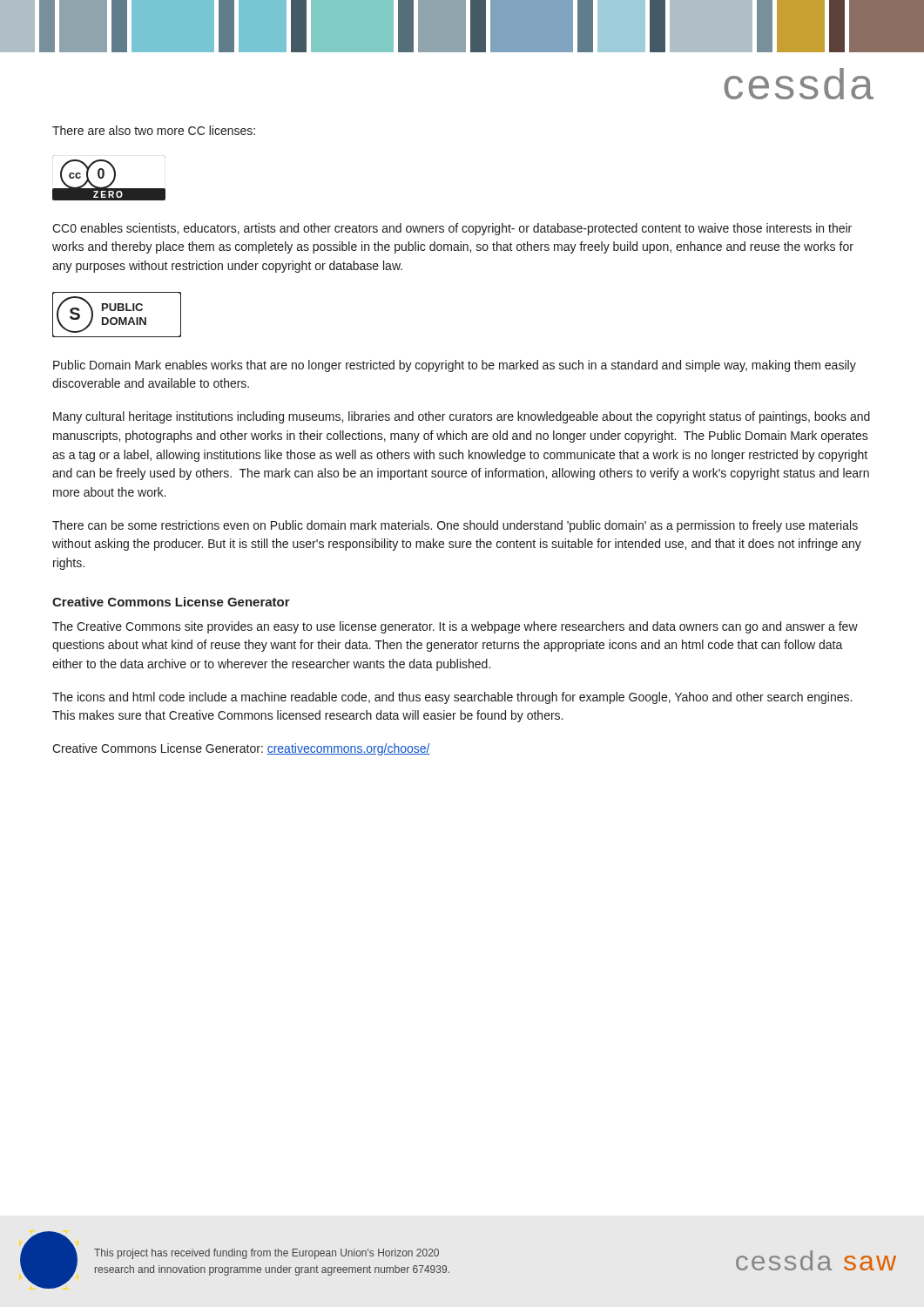Select the text block that says "The Creative Commons site provides an easy"
The height and width of the screenshot is (1307, 924).
(455, 645)
